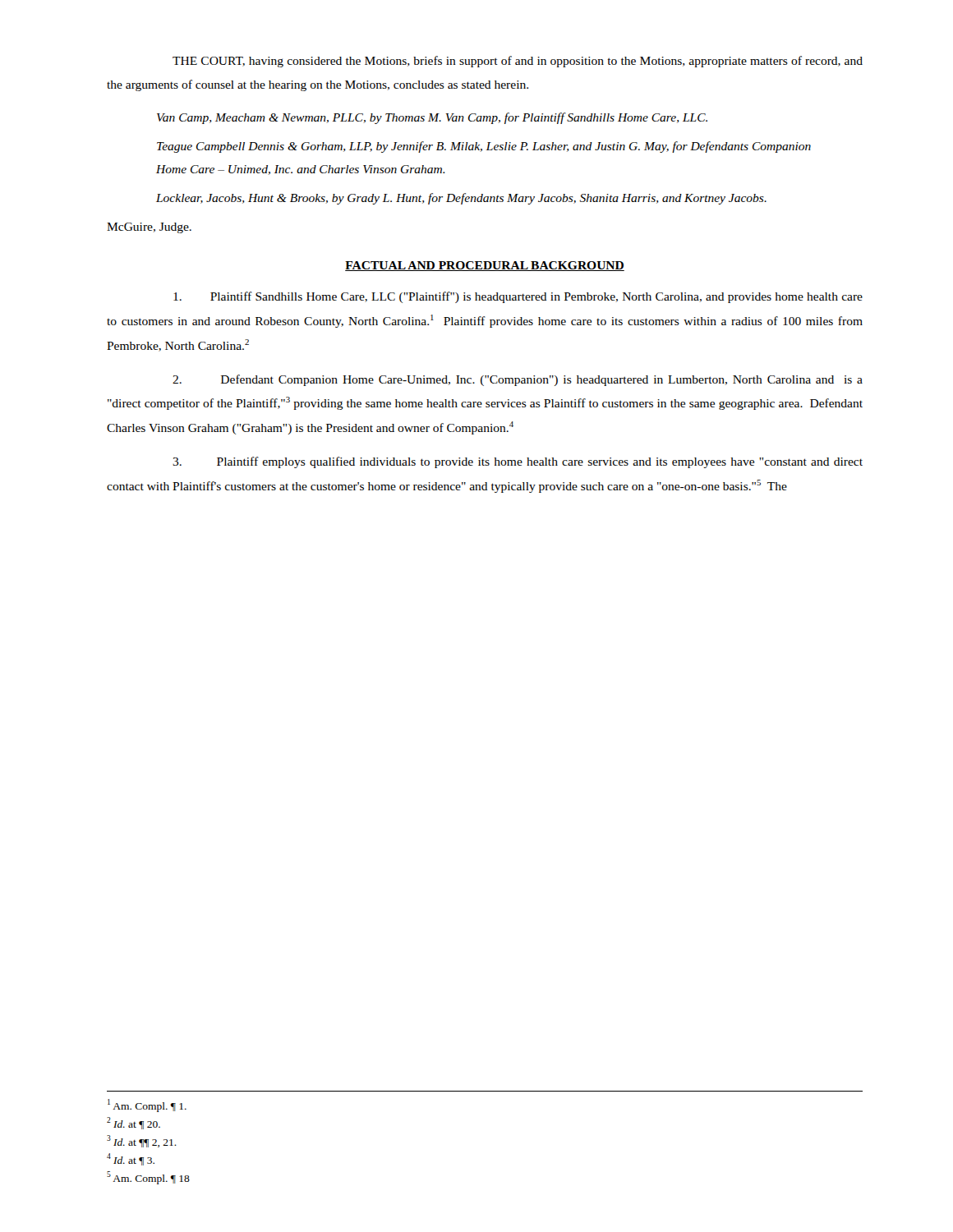Image resolution: width=953 pixels, height=1232 pixels.
Task: Find the block on this page that starts "Defendant Companion Home Care-Unimed, Inc. ("Companion") is"
Action: [485, 404]
